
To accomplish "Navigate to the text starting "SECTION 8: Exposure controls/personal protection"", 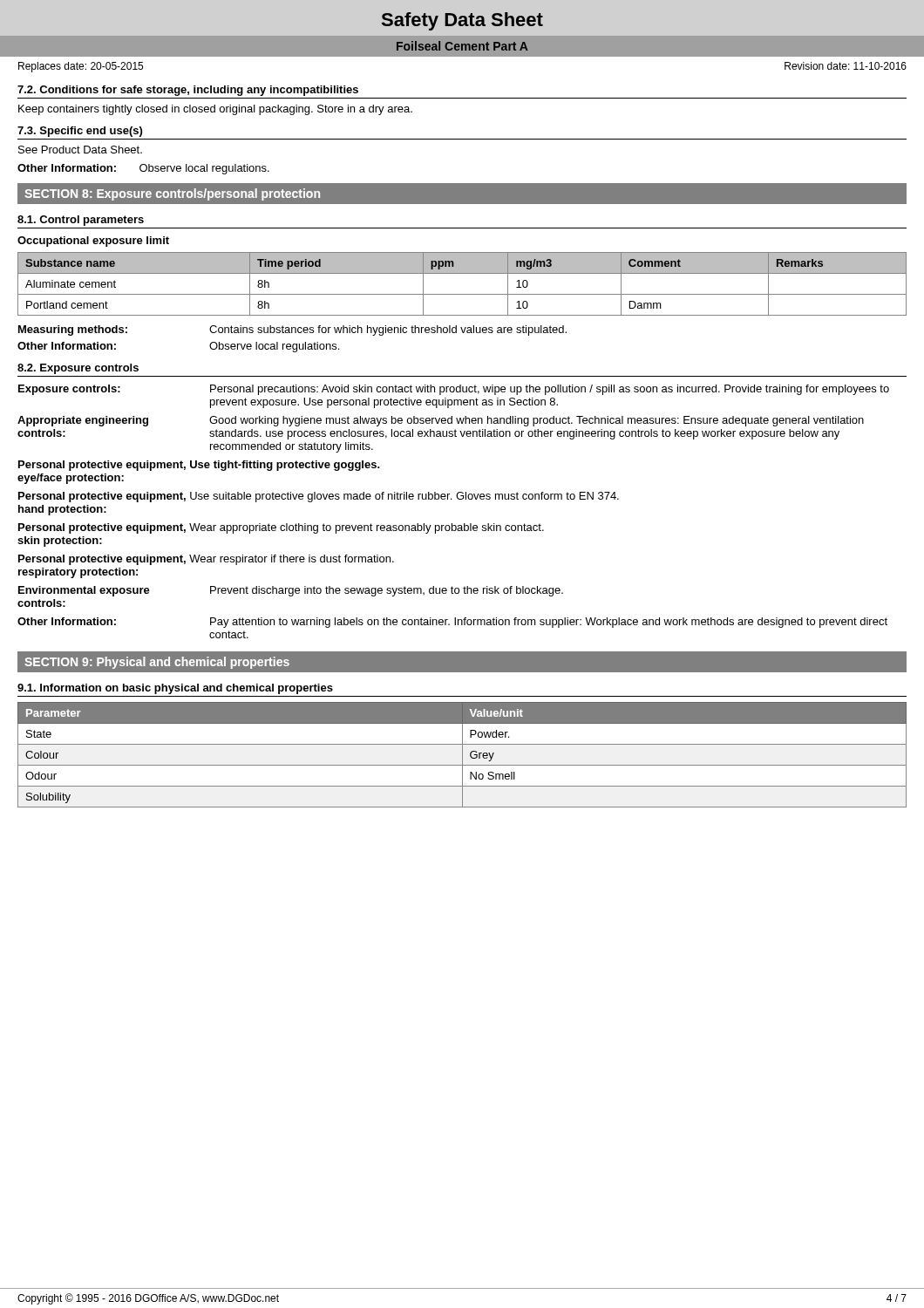I will [173, 194].
